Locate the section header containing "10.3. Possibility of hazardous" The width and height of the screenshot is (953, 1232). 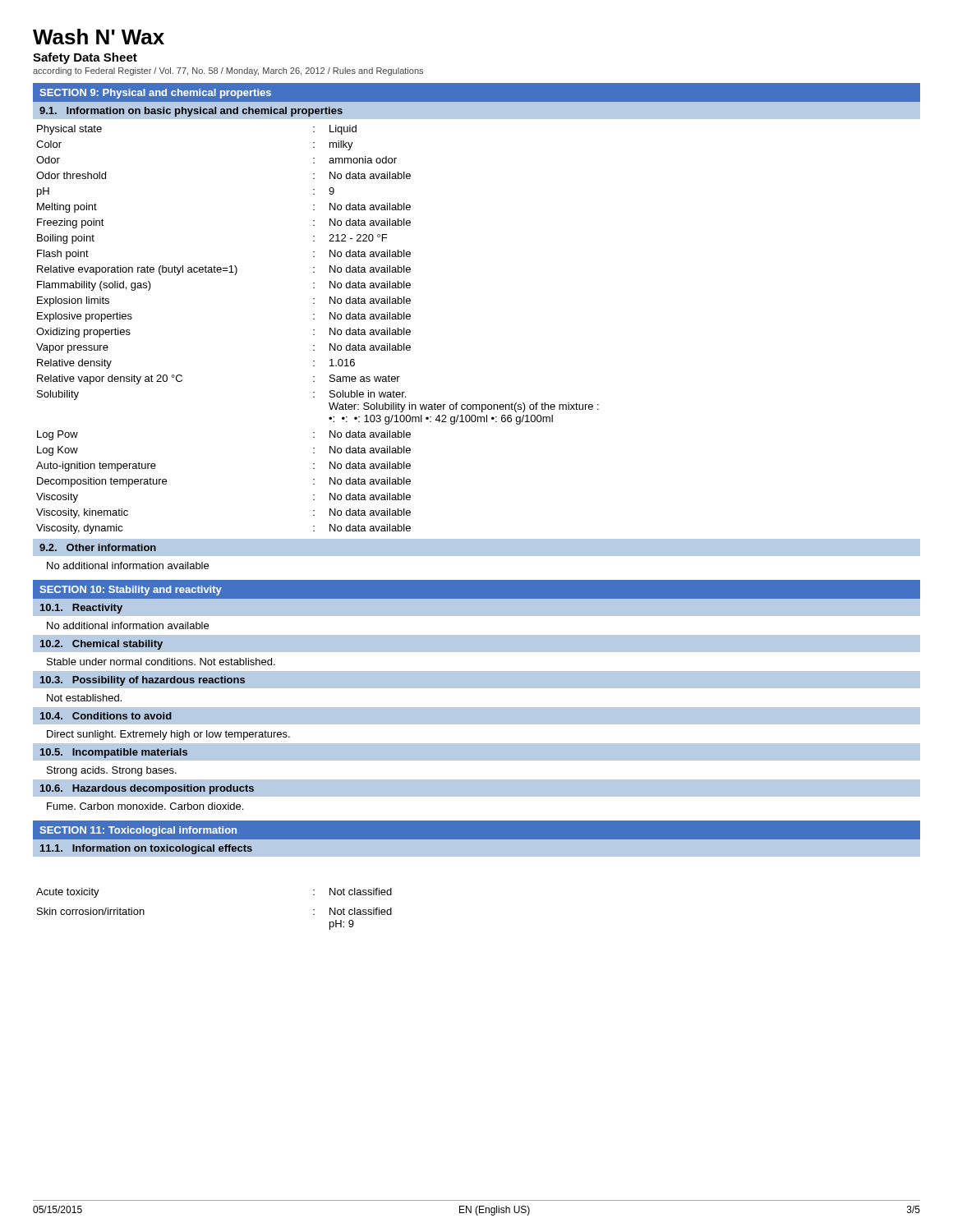142,680
